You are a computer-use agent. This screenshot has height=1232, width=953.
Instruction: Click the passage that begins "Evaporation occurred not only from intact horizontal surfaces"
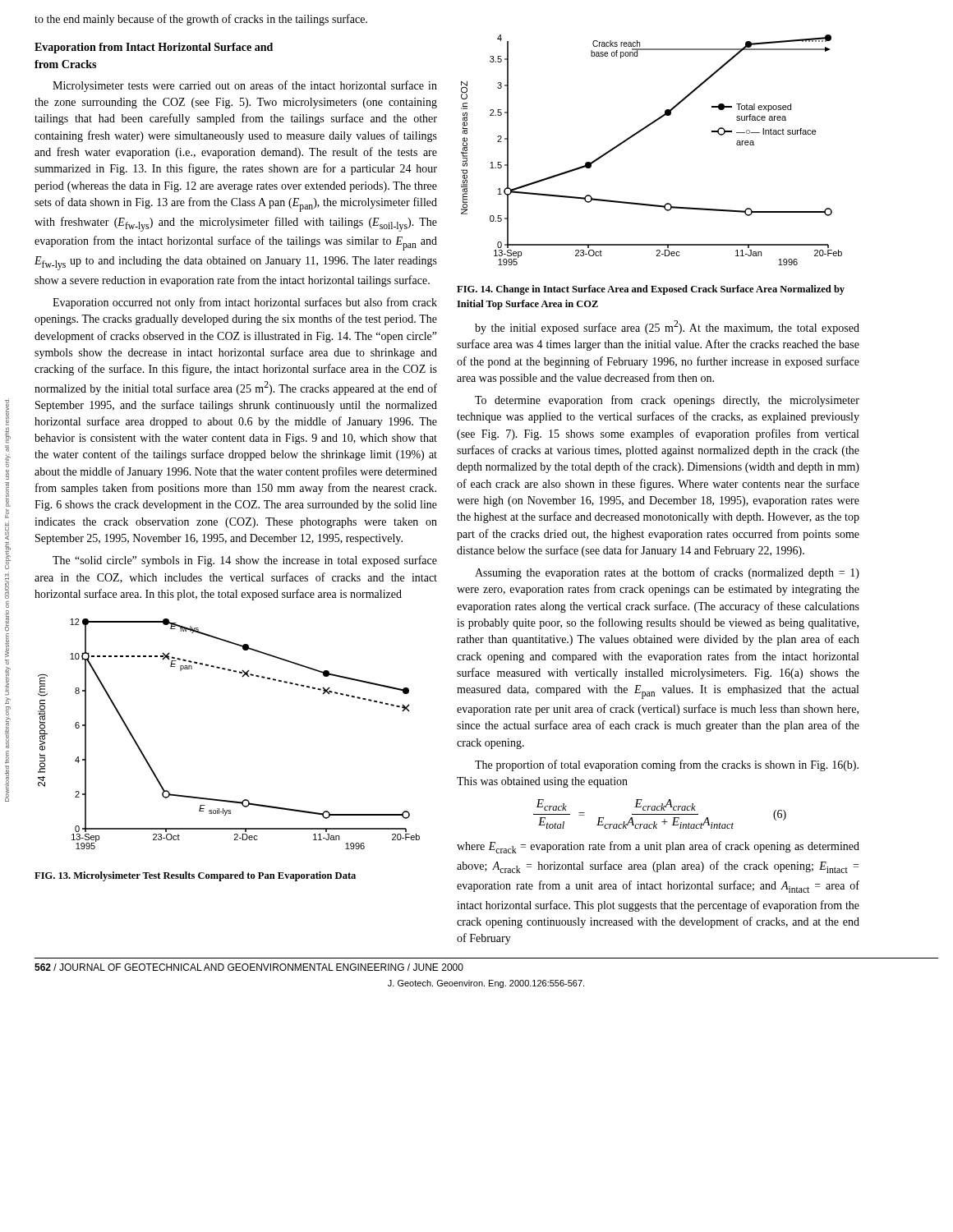[236, 421]
